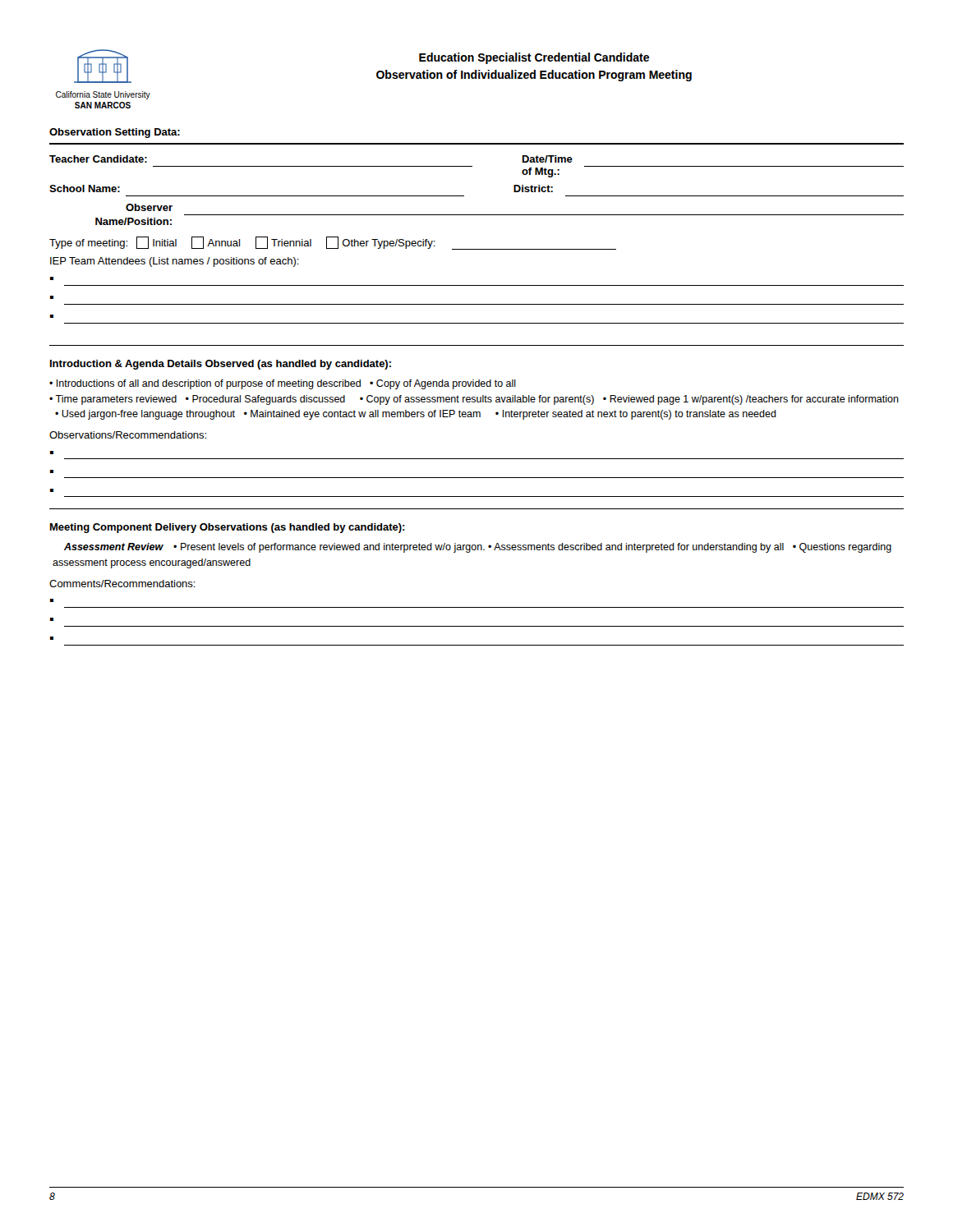Locate the text block containing "IEP Team Attendees (List names"
This screenshot has height=1232, width=953.
point(174,261)
